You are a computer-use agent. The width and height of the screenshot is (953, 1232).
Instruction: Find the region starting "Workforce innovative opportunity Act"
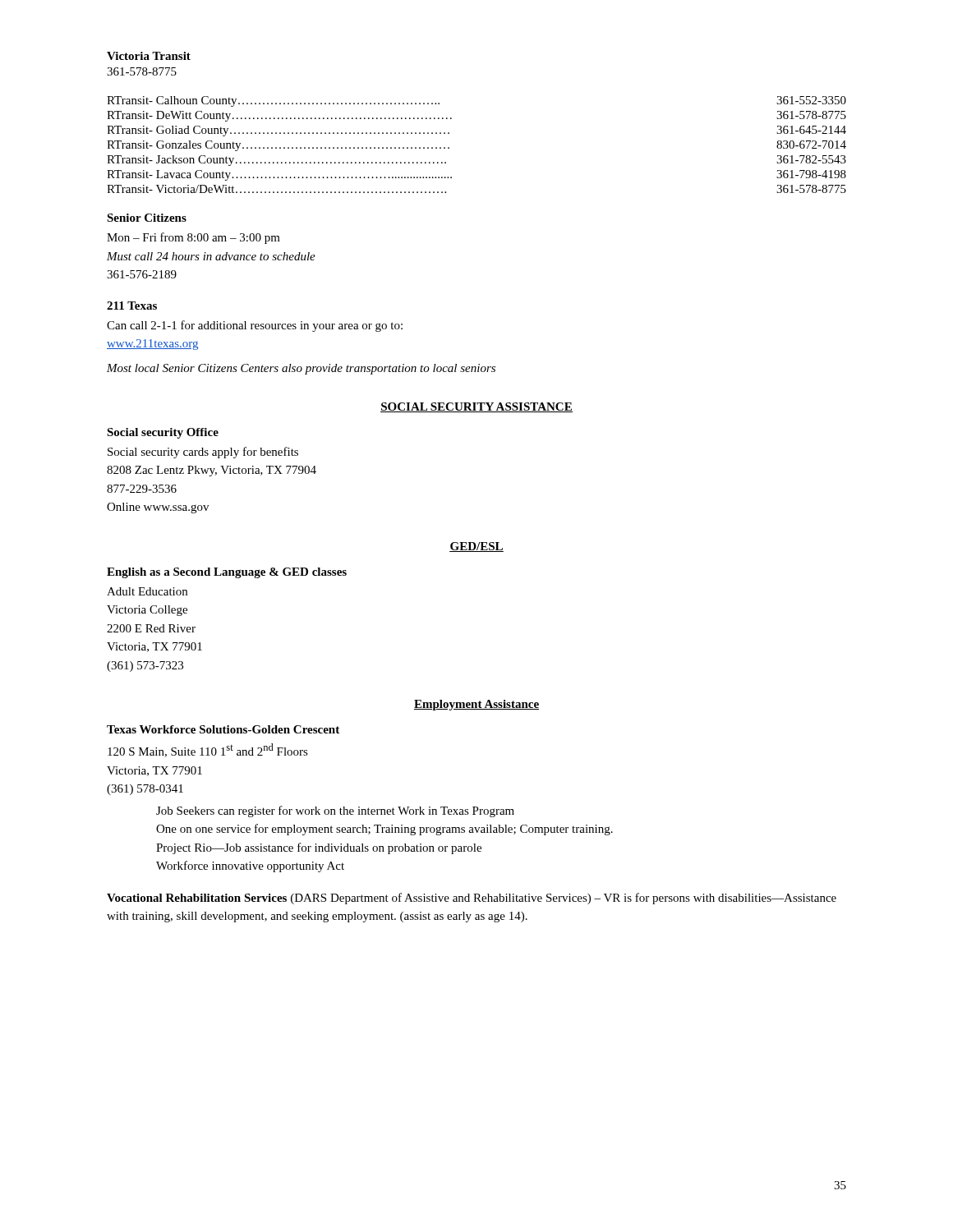pyautogui.click(x=250, y=866)
